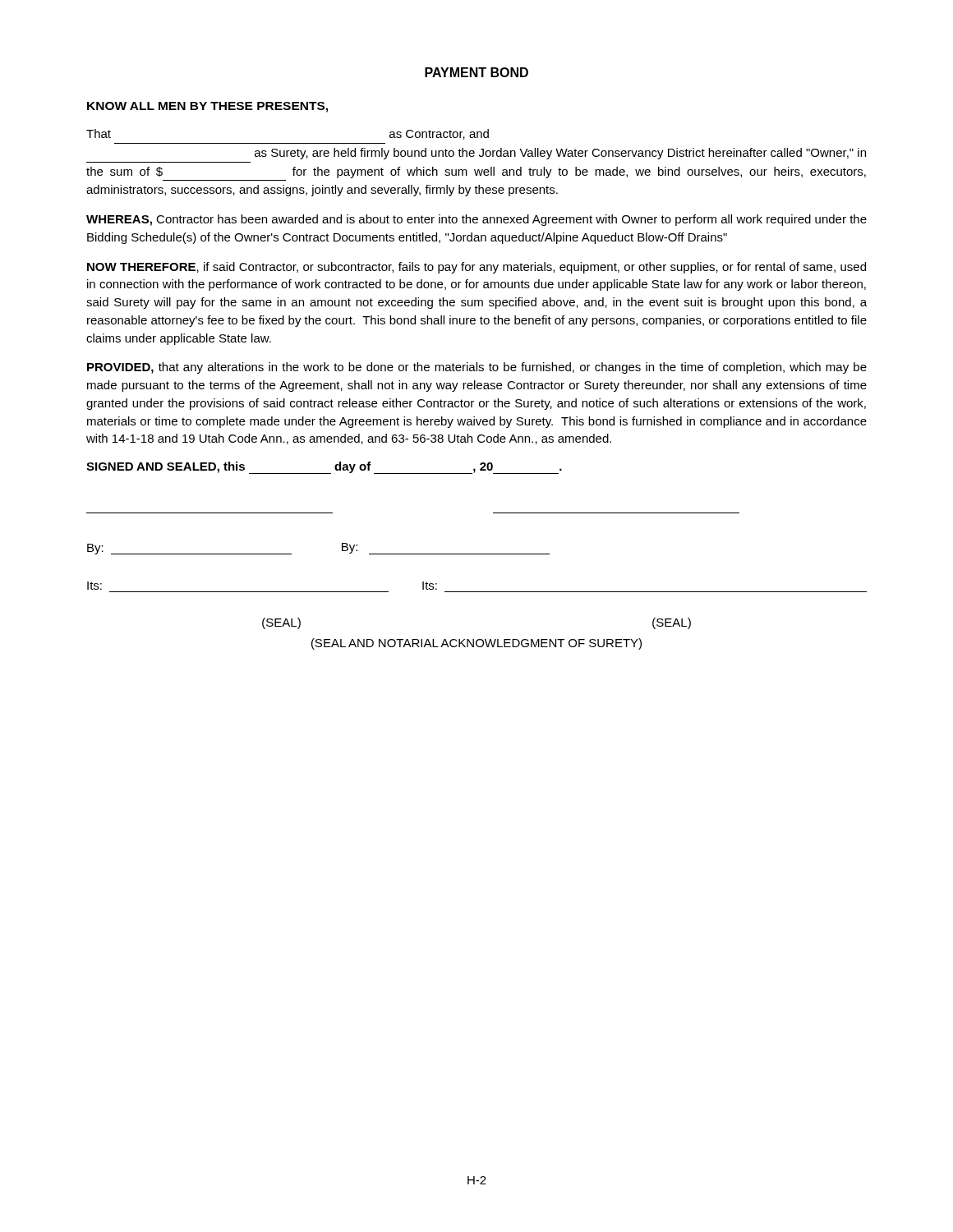Image resolution: width=953 pixels, height=1232 pixels.
Task: Where is the passage that starts "PROVIDED, that any alterations in the work to"?
Action: pyautogui.click(x=476, y=403)
